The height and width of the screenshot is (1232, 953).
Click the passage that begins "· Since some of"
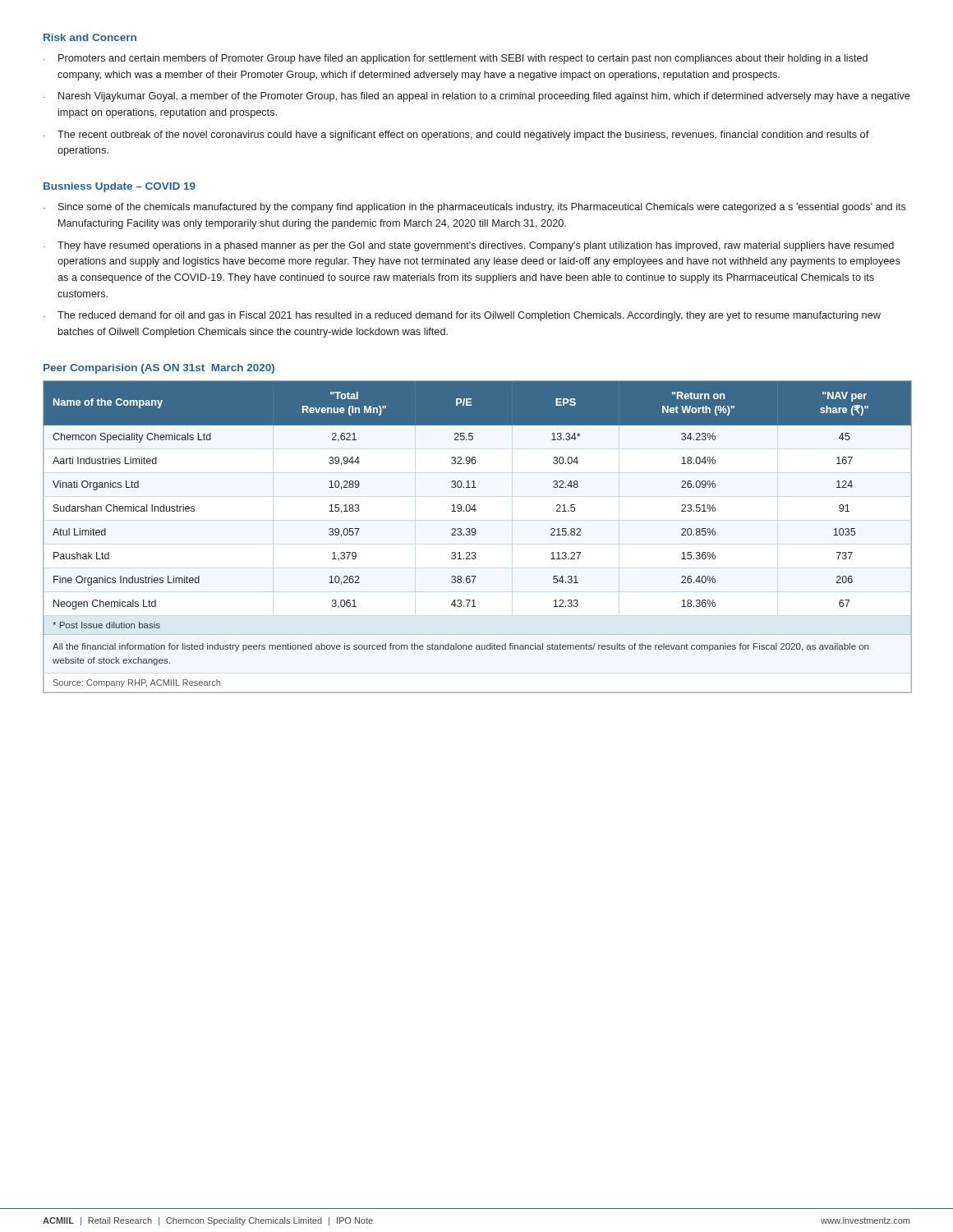click(476, 216)
